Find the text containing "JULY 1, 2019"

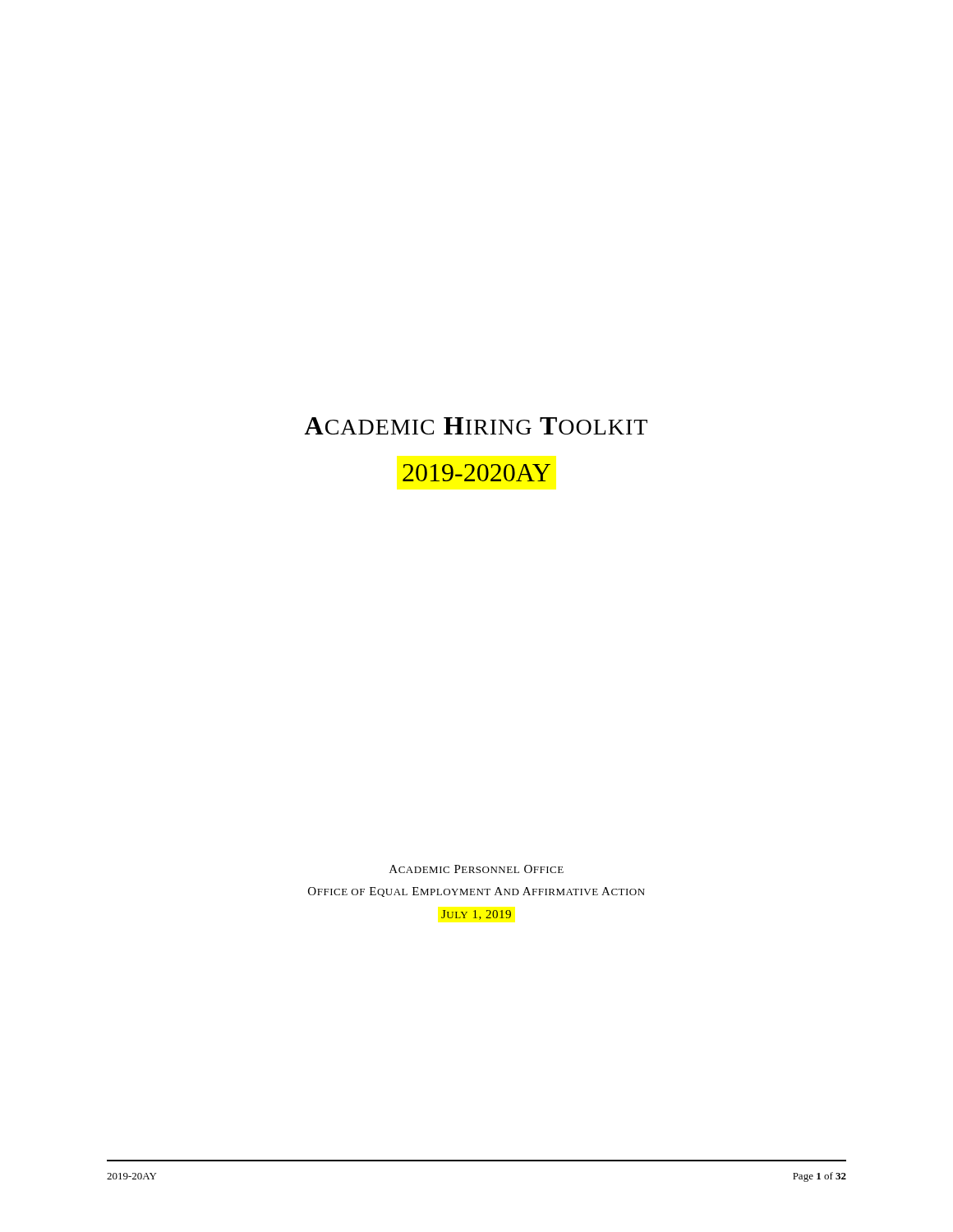(x=476, y=915)
